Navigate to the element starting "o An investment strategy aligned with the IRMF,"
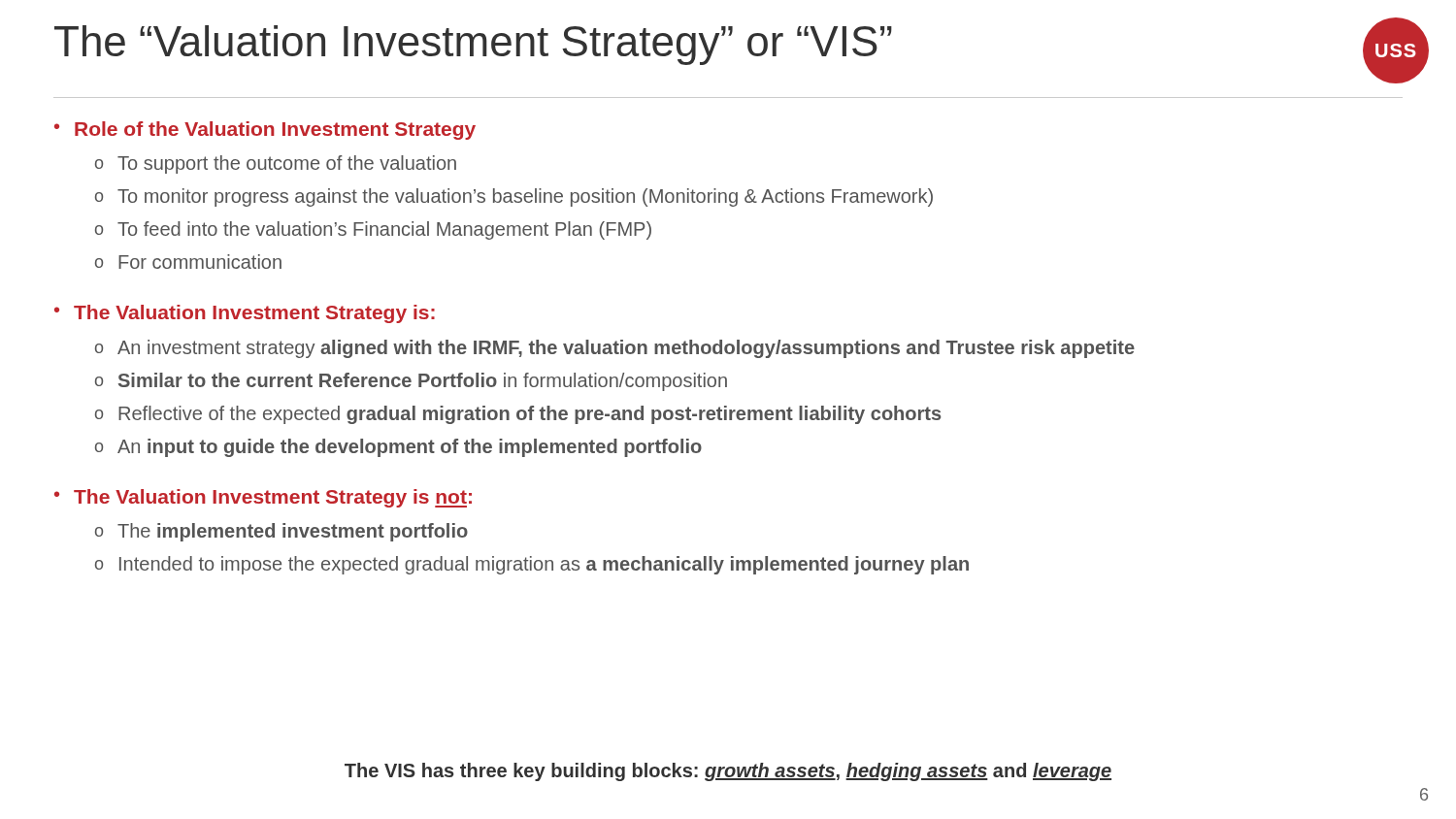This screenshot has width=1456, height=819. pos(614,347)
